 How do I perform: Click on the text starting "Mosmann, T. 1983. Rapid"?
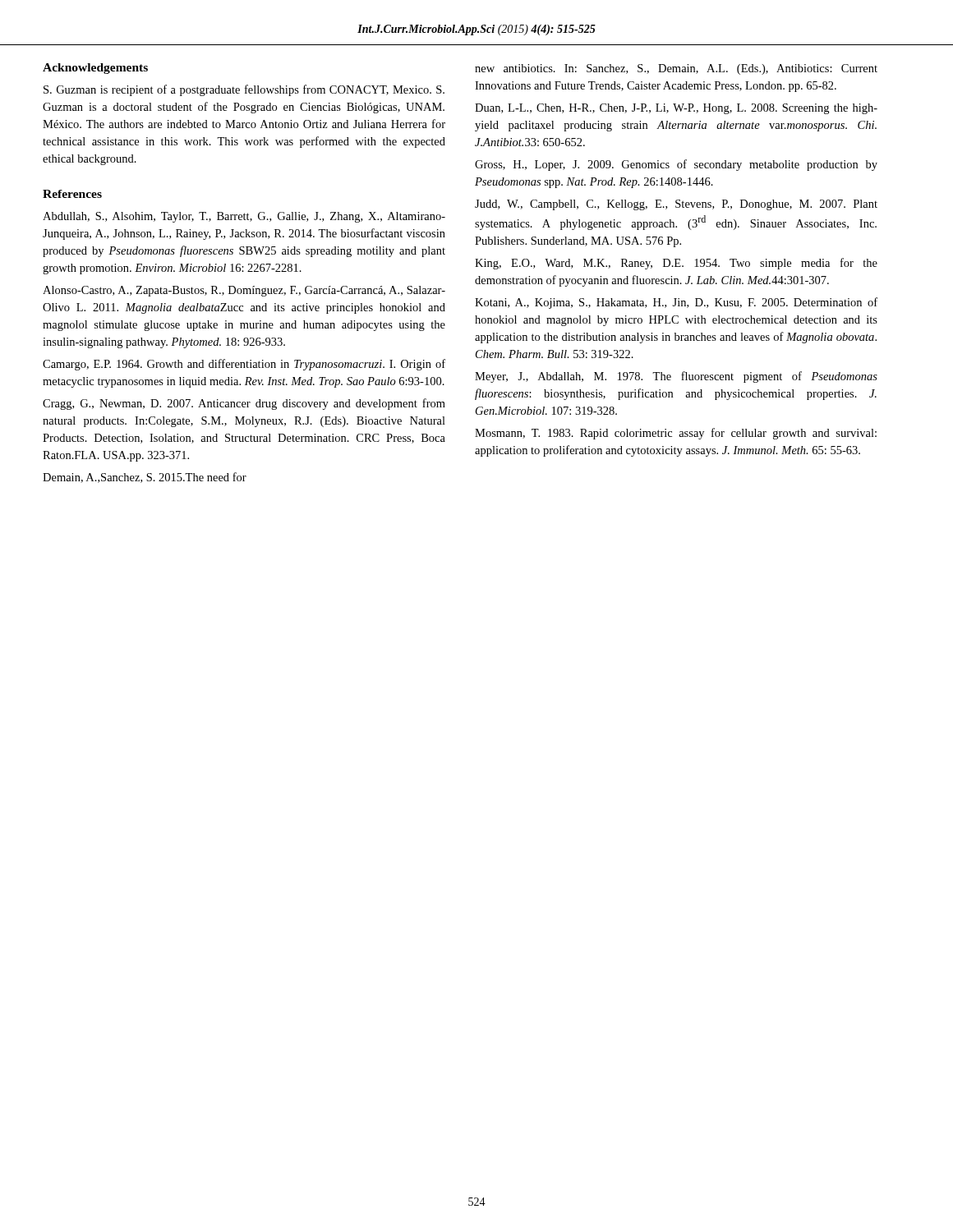pos(676,442)
